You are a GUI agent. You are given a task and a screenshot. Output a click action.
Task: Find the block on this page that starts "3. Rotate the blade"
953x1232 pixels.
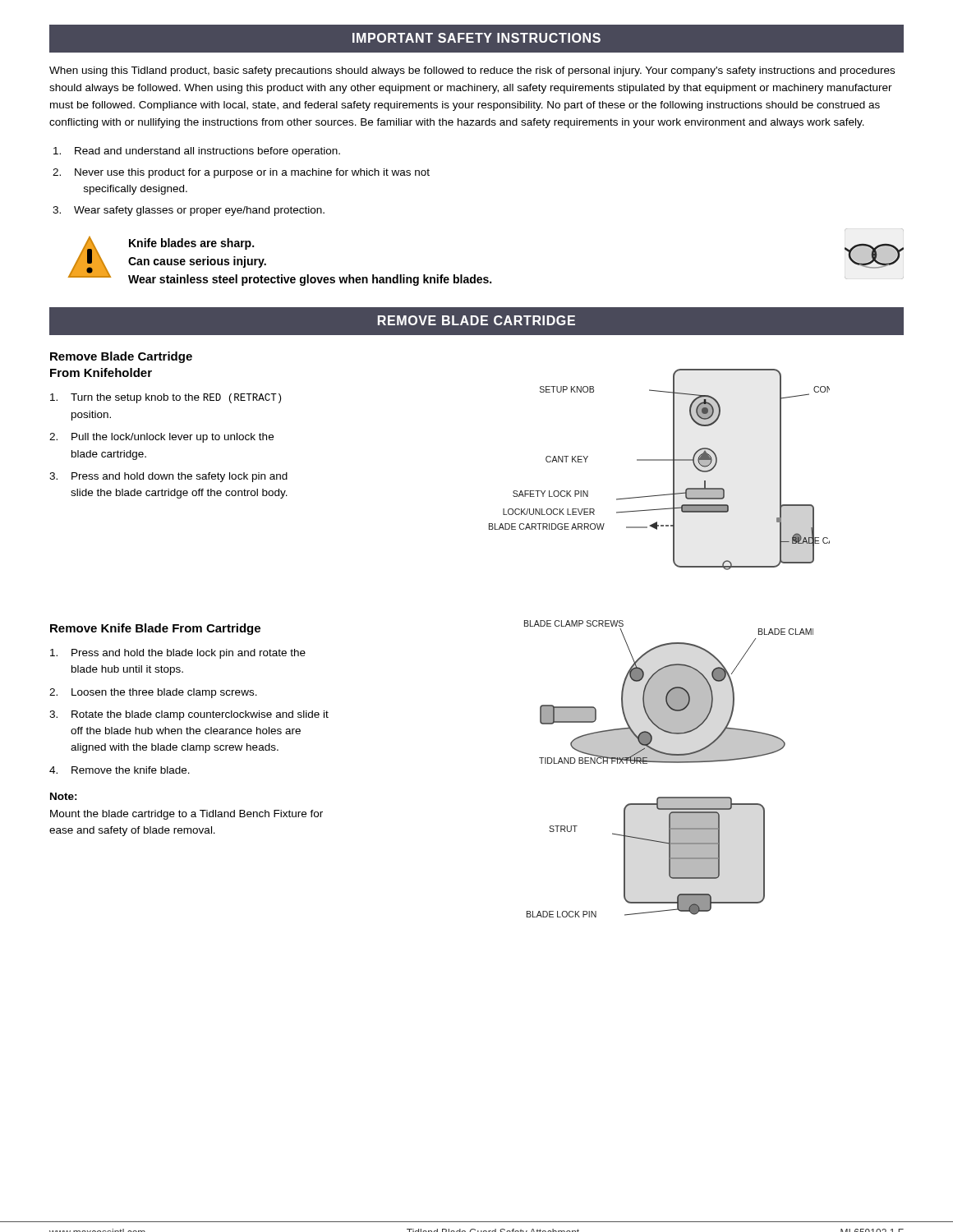[x=189, y=731]
